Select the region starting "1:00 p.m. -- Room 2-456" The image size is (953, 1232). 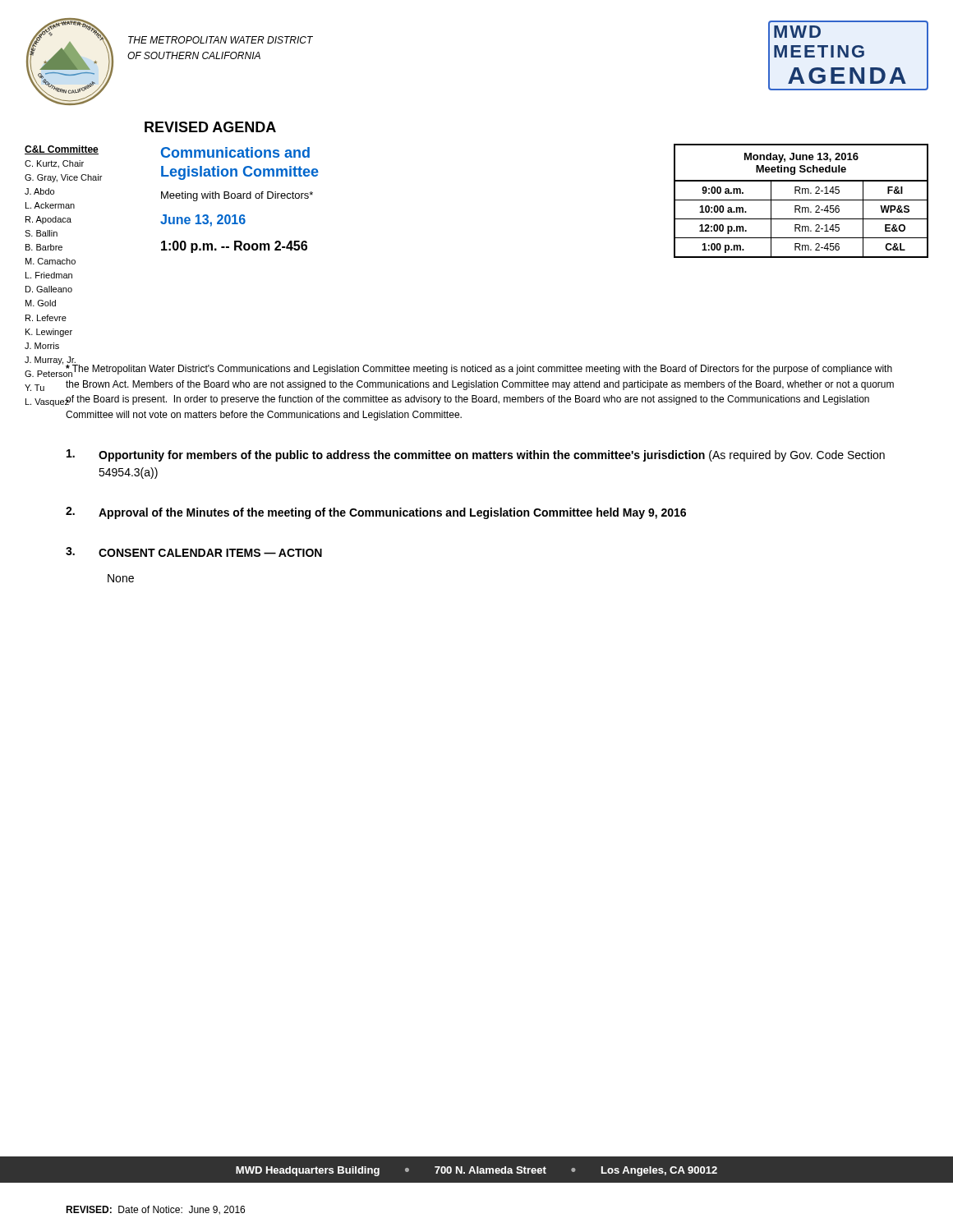(234, 246)
